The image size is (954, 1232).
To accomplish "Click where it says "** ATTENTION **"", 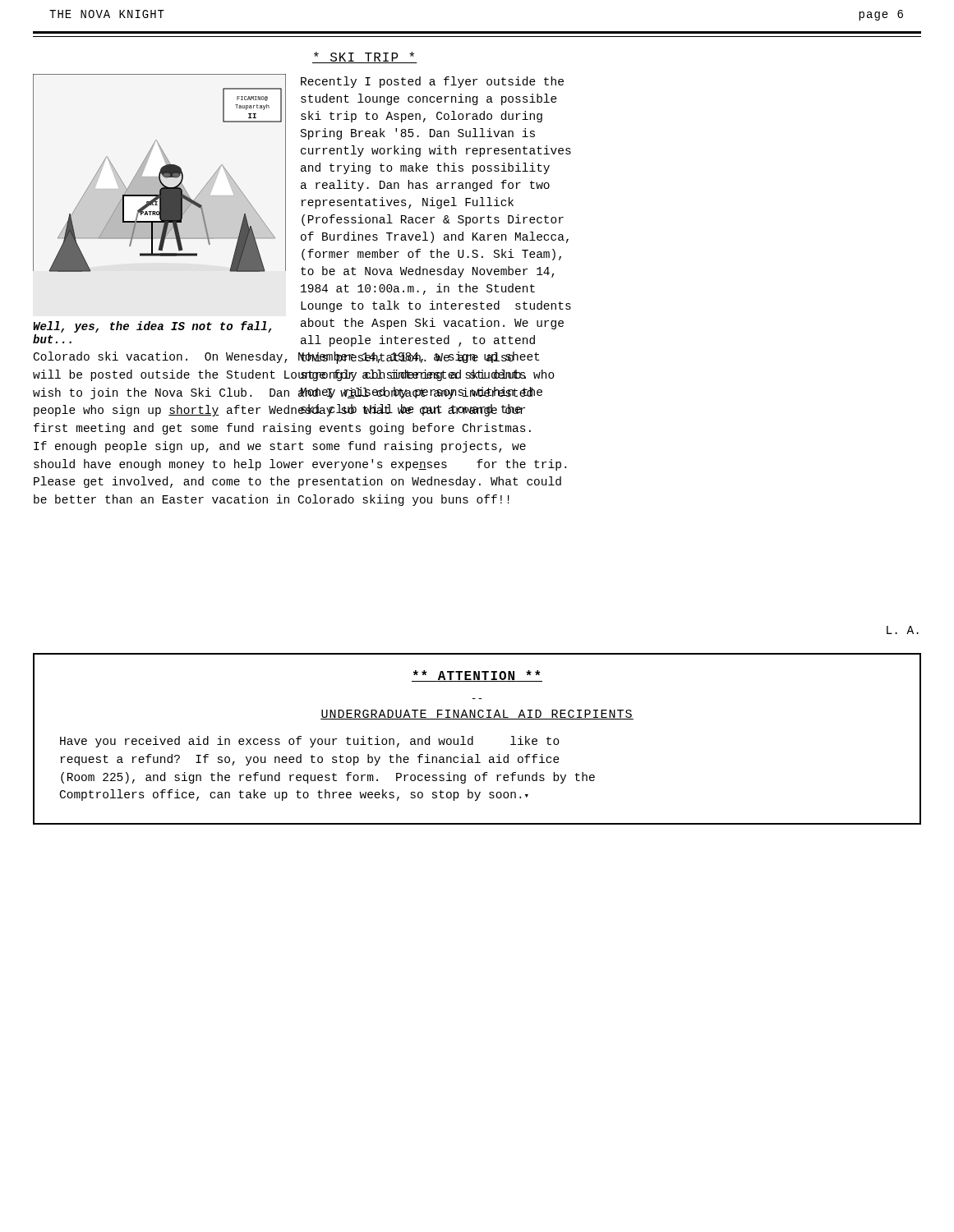I will point(477,677).
